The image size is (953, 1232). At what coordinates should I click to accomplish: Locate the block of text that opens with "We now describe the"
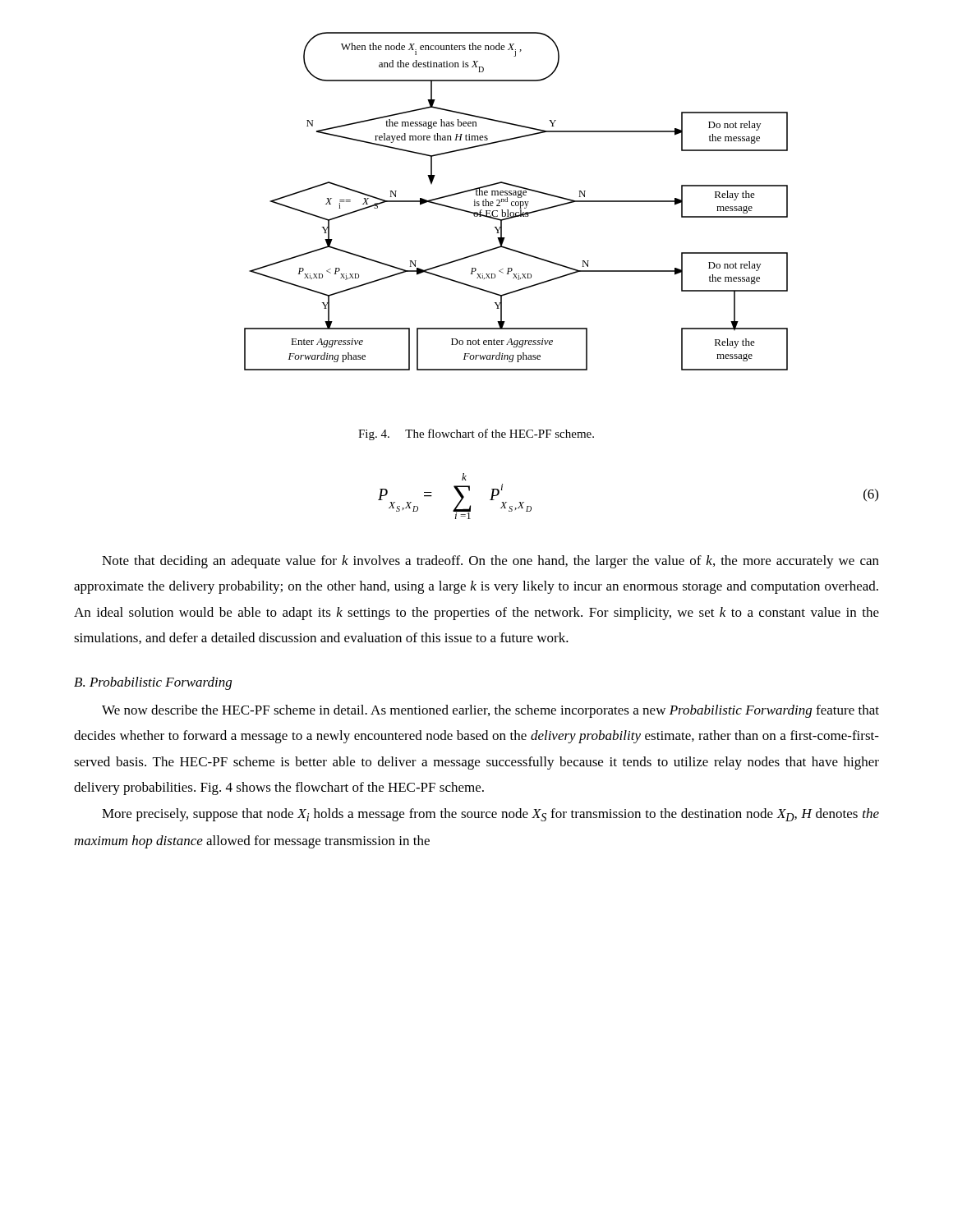pos(476,749)
